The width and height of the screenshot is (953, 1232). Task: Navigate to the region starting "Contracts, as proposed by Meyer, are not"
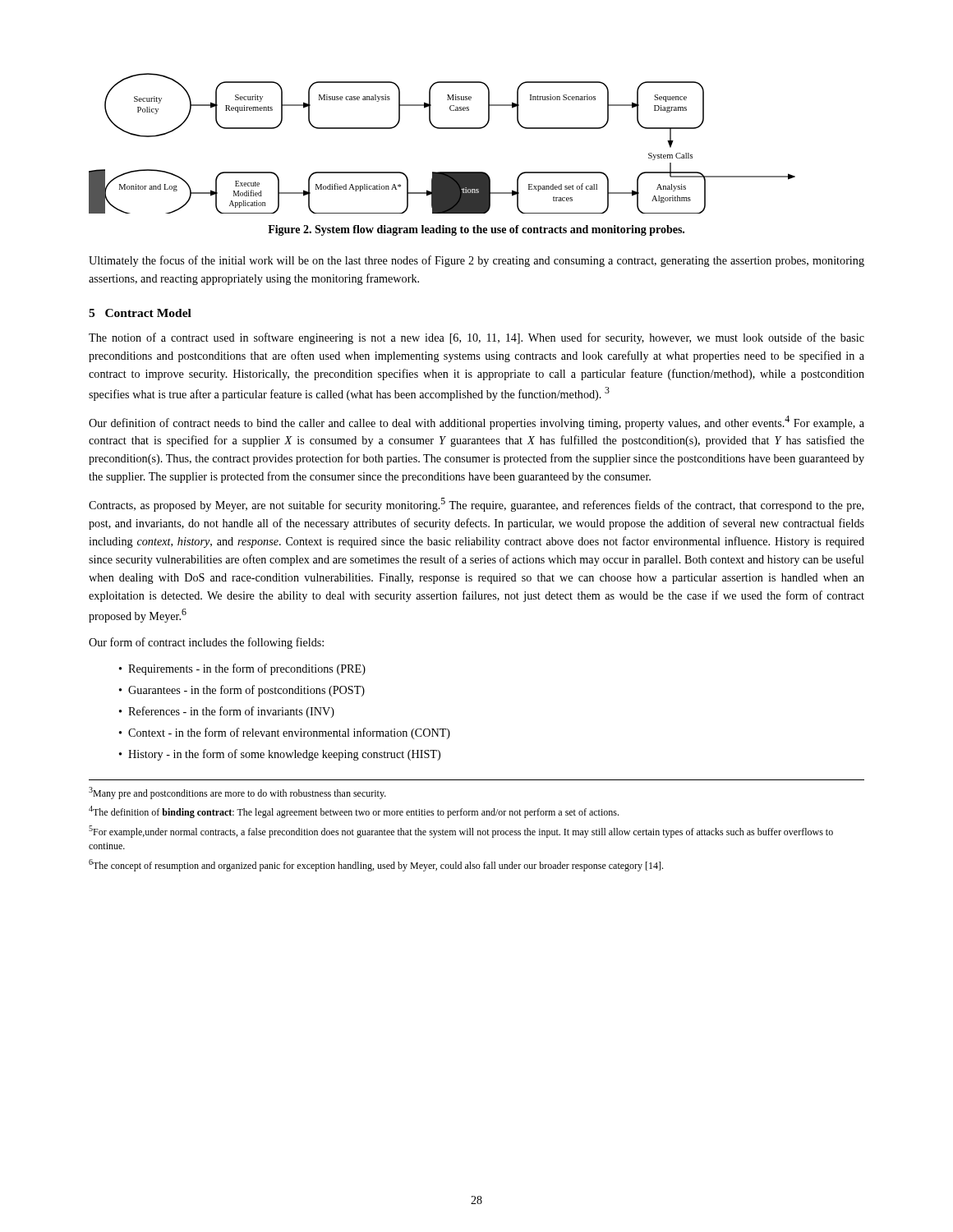tap(476, 559)
